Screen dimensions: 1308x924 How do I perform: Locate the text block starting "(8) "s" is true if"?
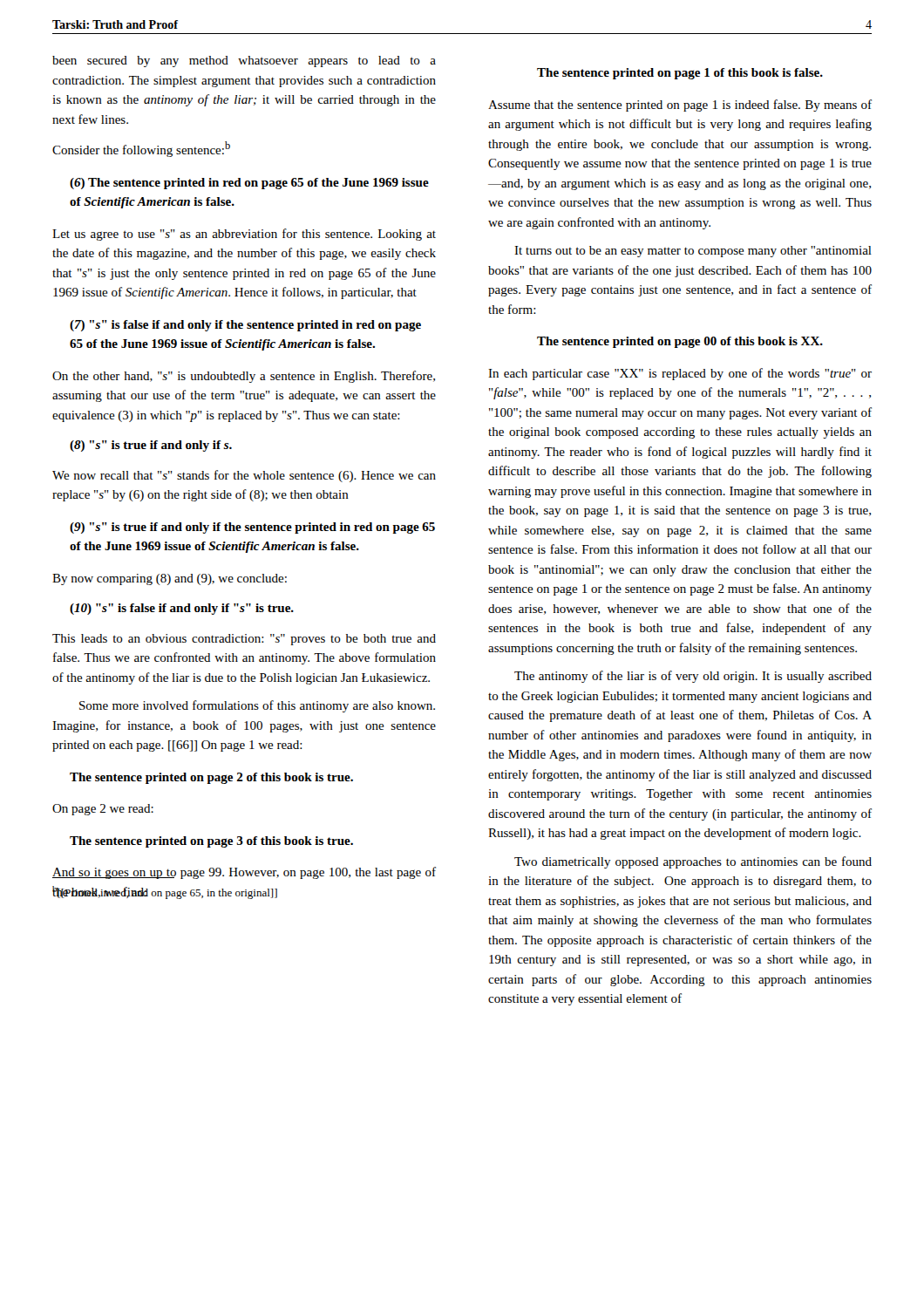151,445
